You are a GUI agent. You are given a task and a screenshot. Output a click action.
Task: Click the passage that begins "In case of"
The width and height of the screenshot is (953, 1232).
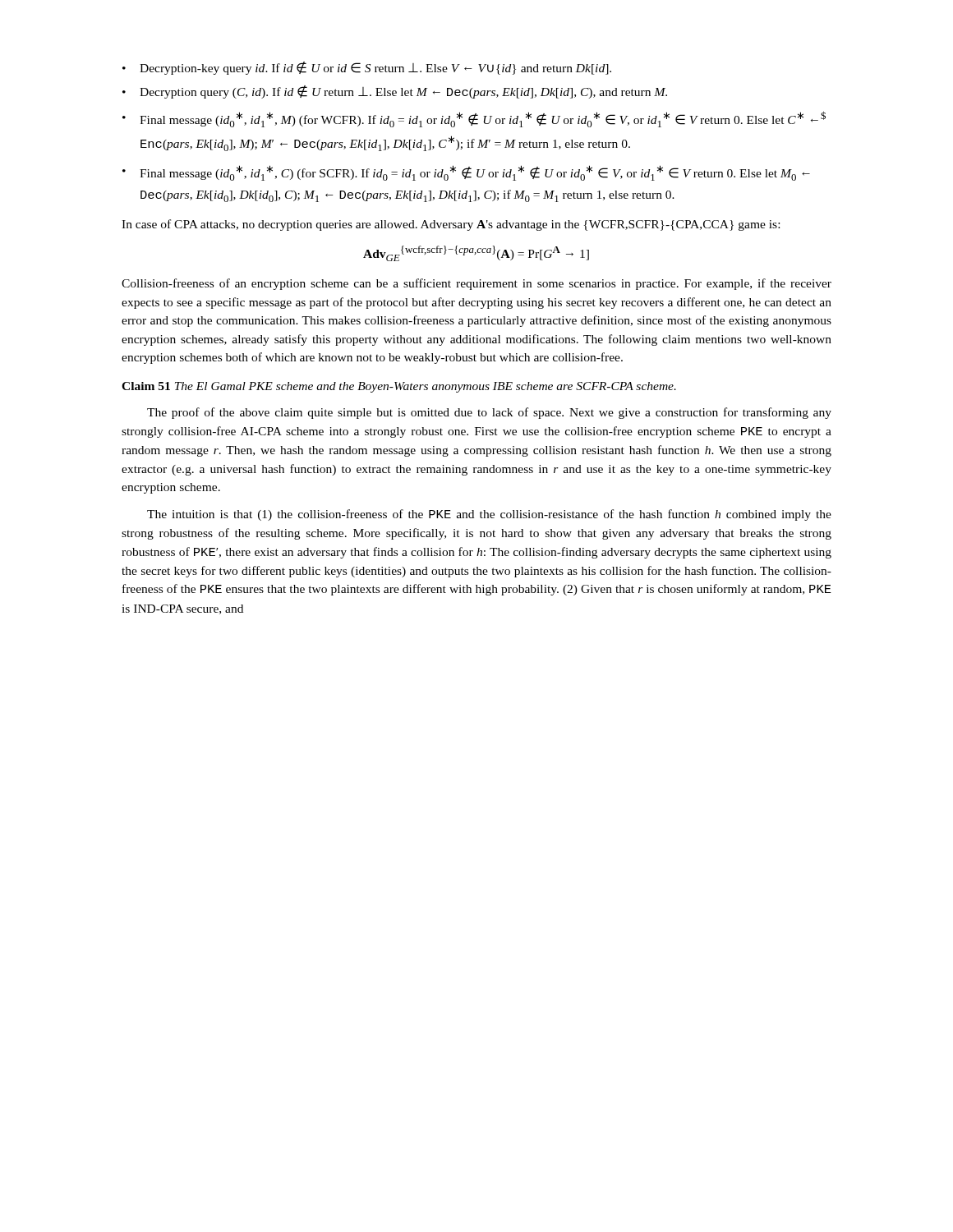[x=451, y=224]
